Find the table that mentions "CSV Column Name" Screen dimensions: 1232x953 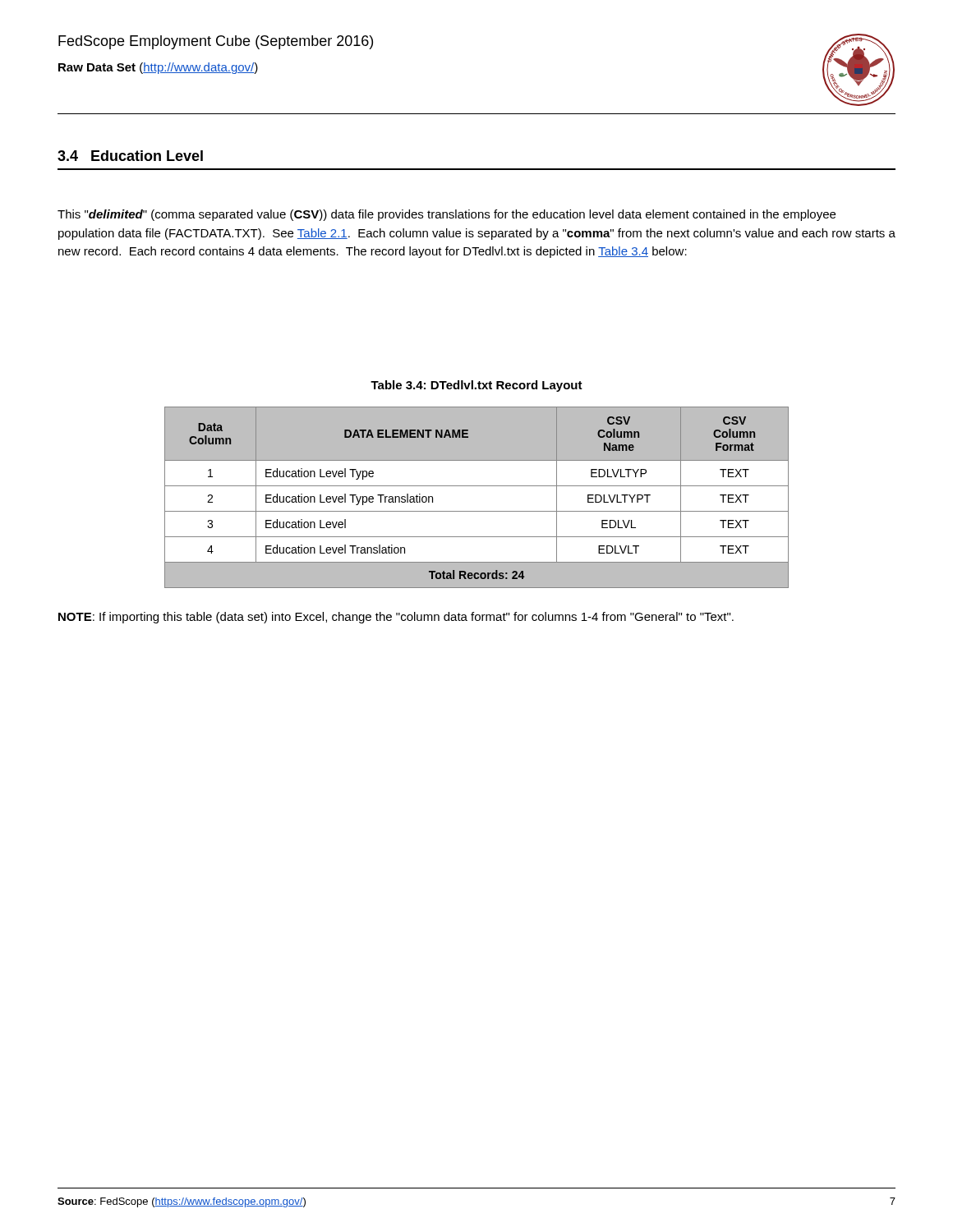tap(476, 497)
